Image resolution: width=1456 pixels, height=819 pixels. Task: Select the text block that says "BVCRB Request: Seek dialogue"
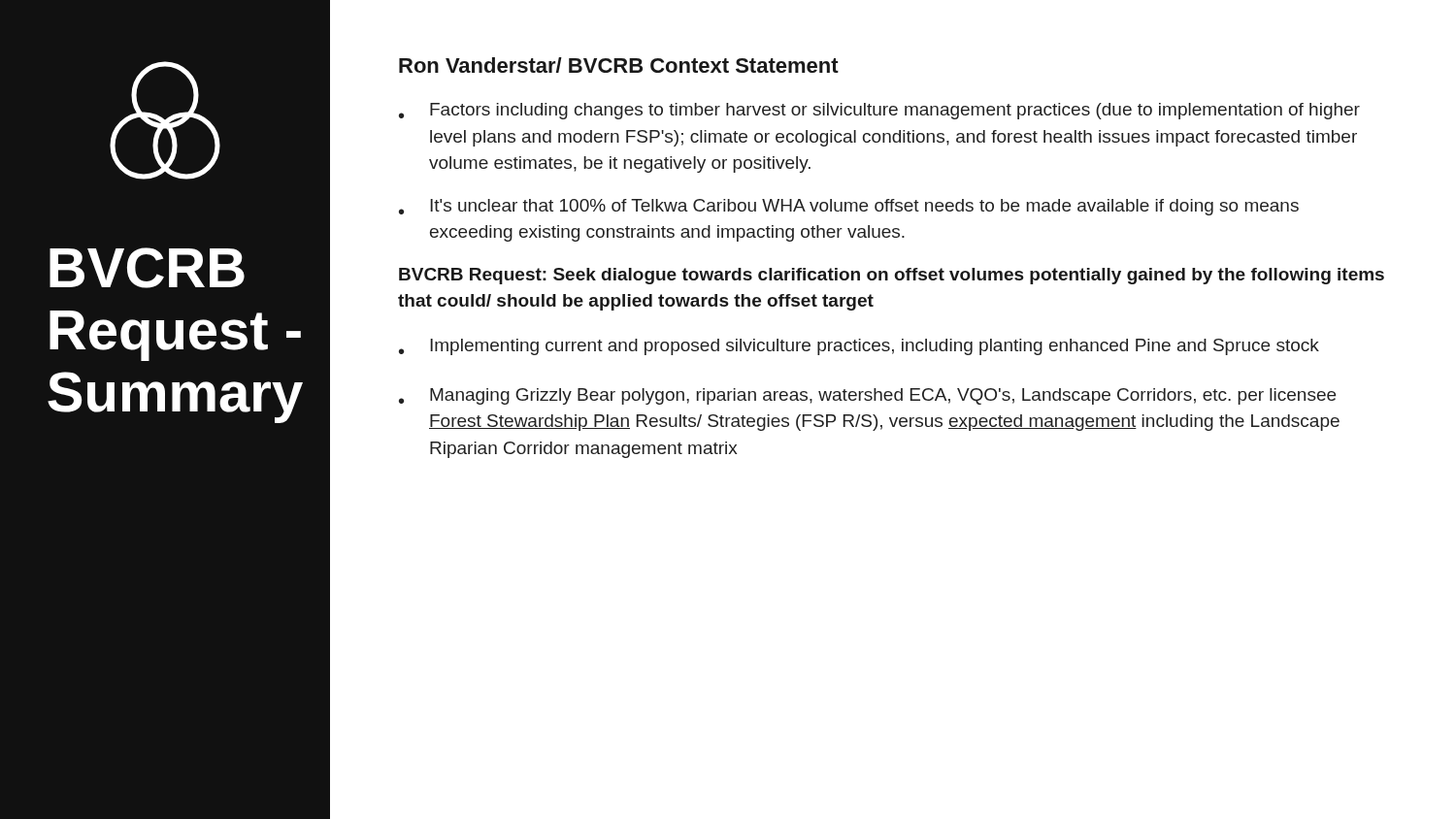pyautogui.click(x=891, y=287)
